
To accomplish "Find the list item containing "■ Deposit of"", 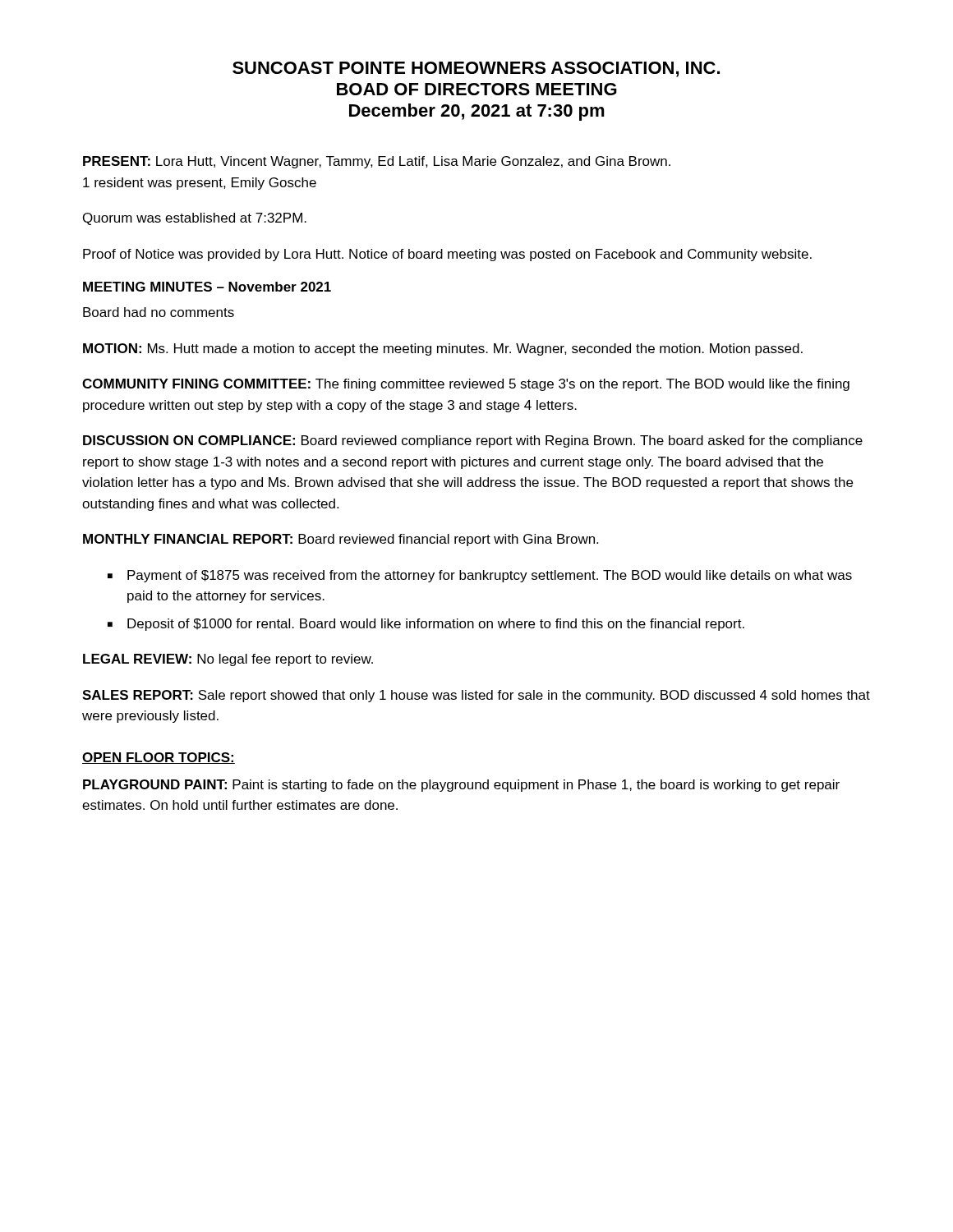I will coord(426,624).
